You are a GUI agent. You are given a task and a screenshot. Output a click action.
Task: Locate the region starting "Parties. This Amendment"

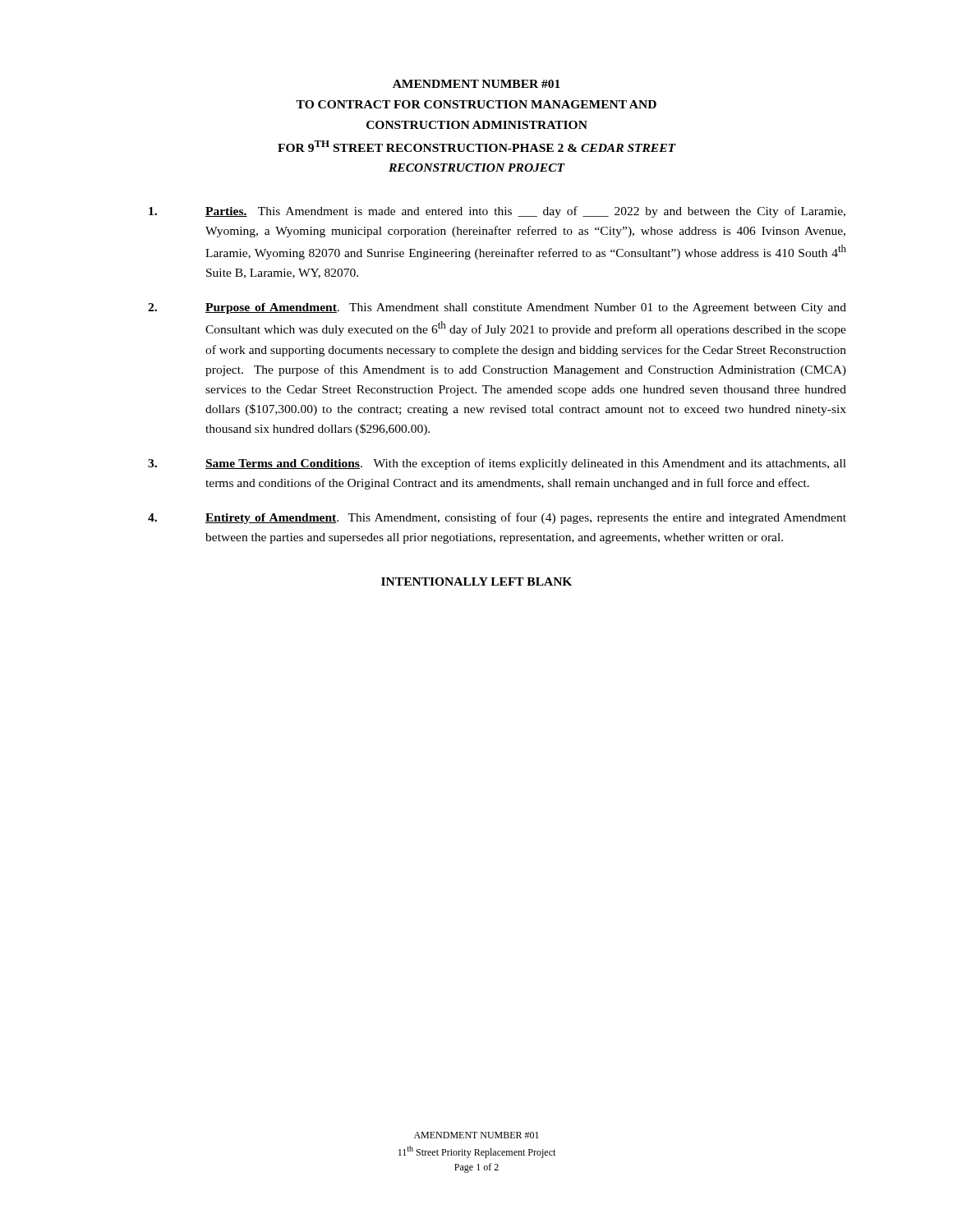click(476, 242)
